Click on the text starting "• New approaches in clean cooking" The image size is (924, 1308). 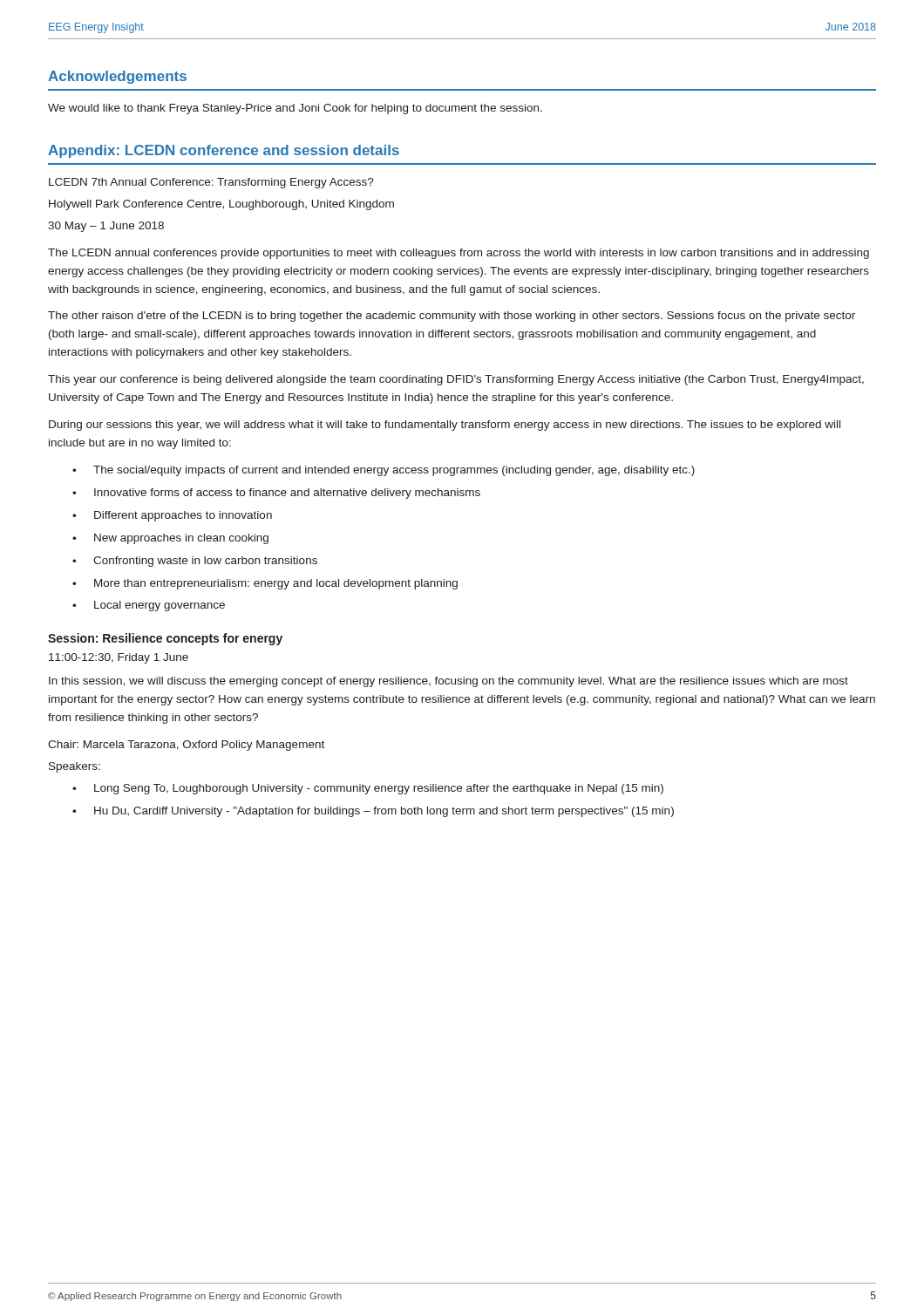coord(171,539)
